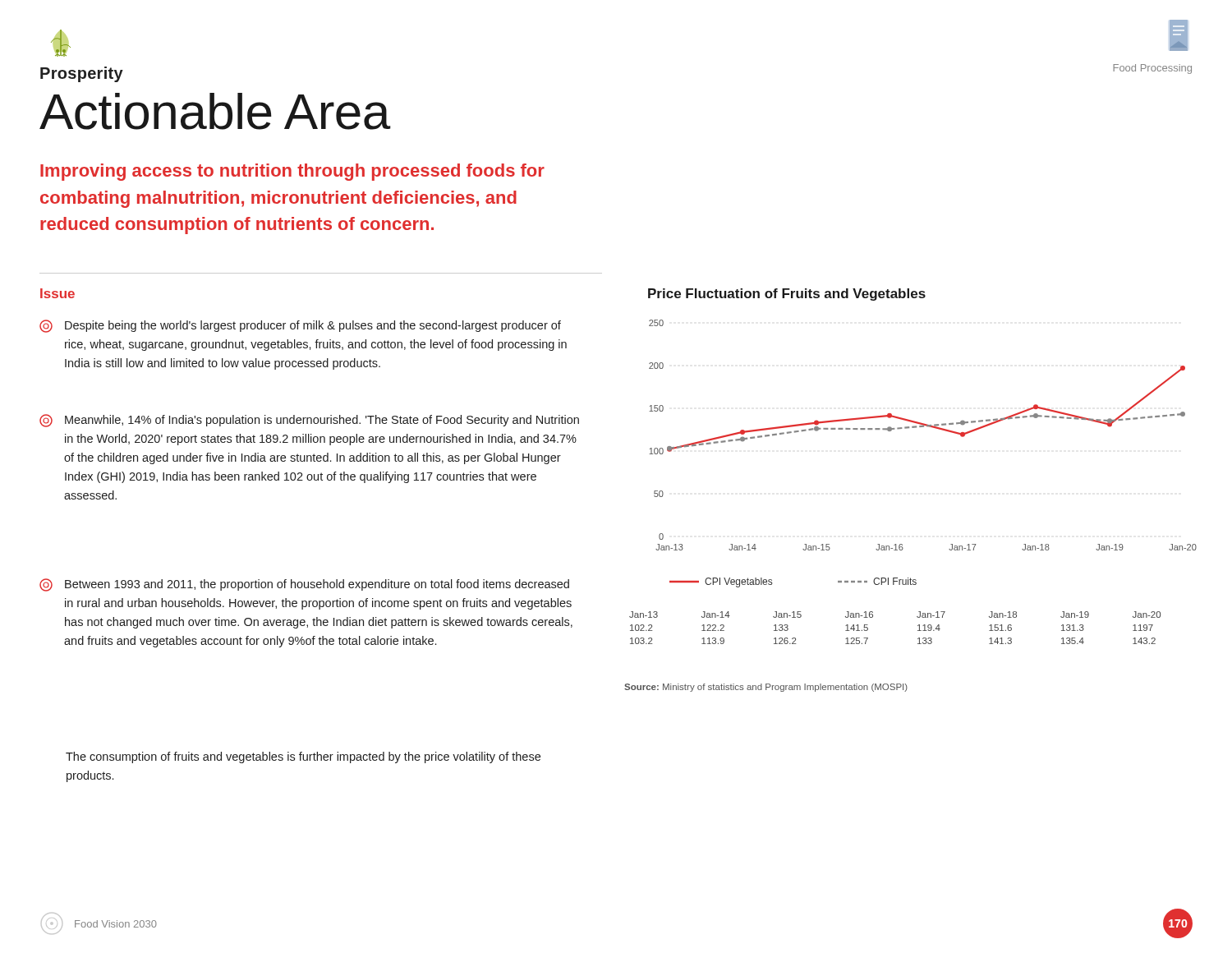The height and width of the screenshot is (953, 1232).
Task: Find the list item that reads "Despite being the world's largest producer"
Action: click(310, 345)
